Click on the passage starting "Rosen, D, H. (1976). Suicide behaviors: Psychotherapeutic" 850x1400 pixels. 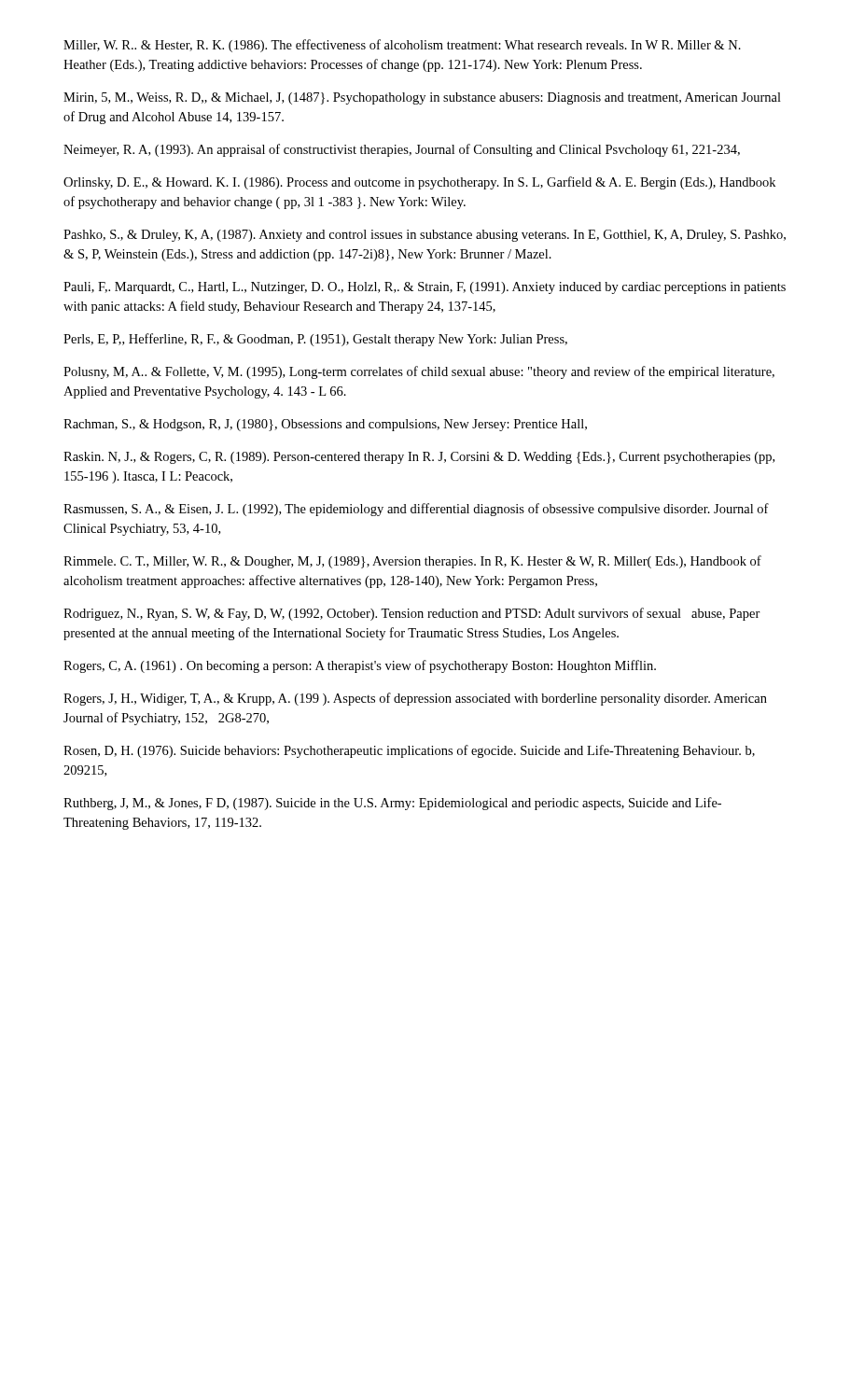425,761
